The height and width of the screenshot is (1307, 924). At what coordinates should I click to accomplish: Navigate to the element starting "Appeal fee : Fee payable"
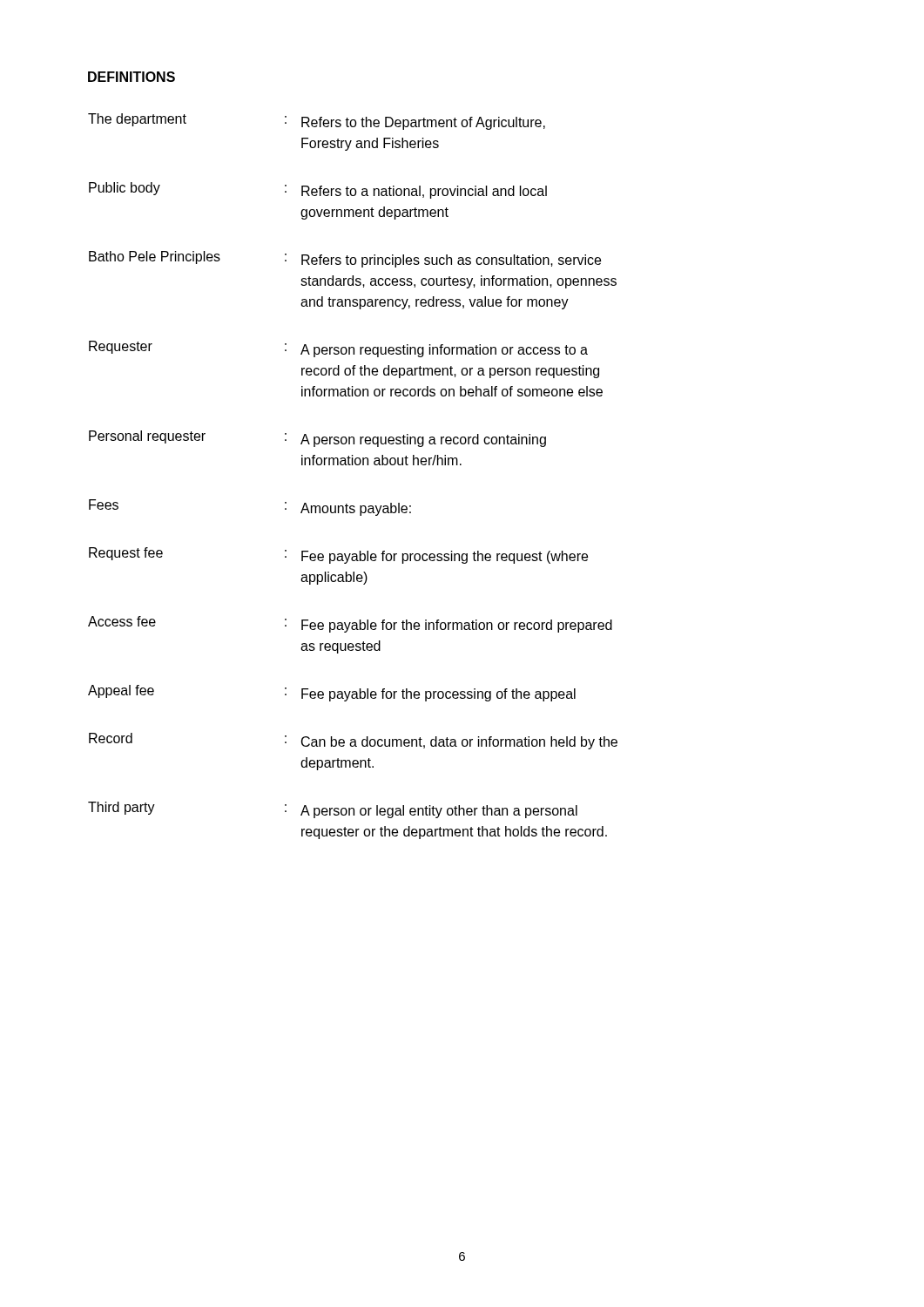(471, 707)
